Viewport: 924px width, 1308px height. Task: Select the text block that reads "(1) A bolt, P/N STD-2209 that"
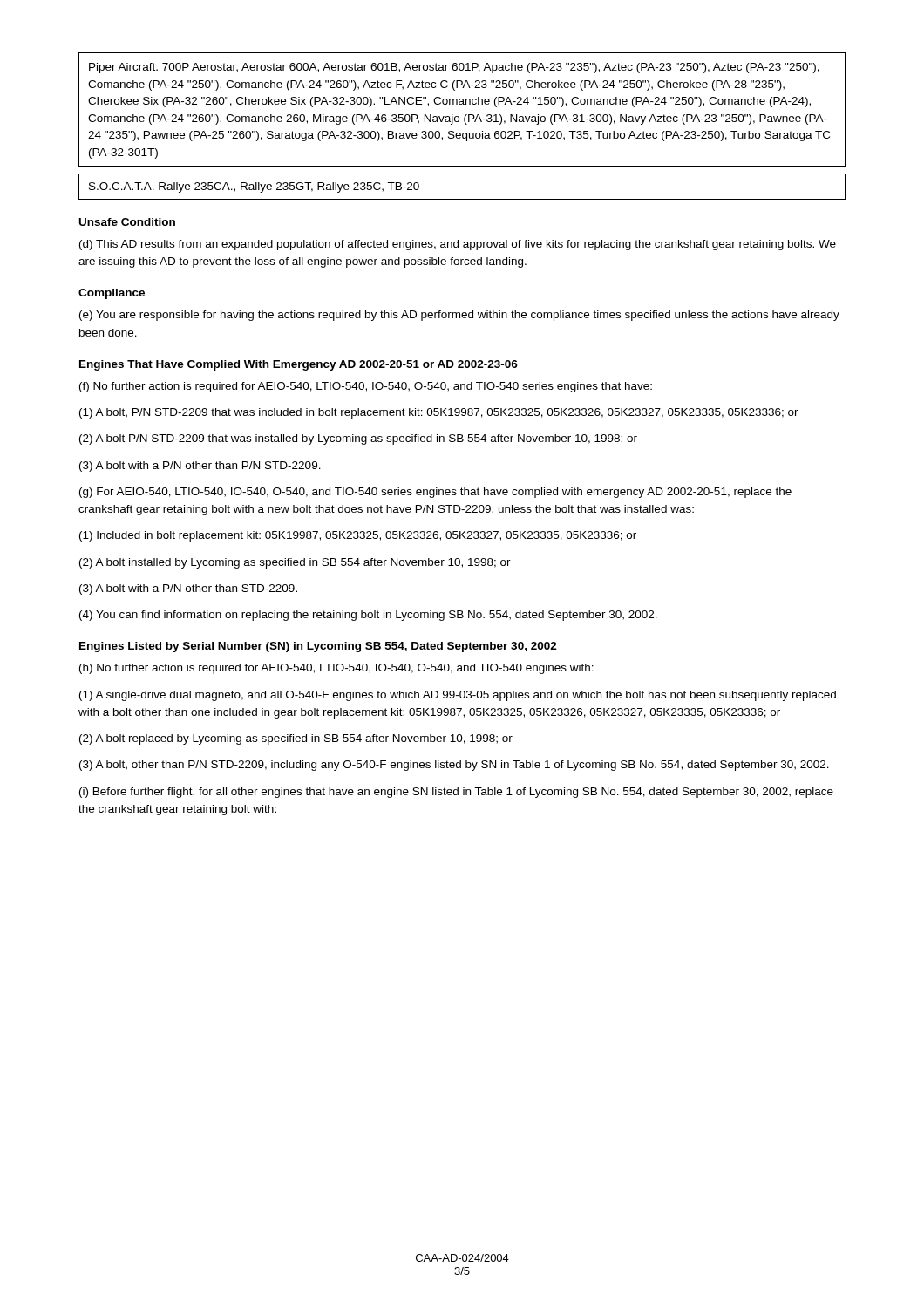click(x=438, y=412)
